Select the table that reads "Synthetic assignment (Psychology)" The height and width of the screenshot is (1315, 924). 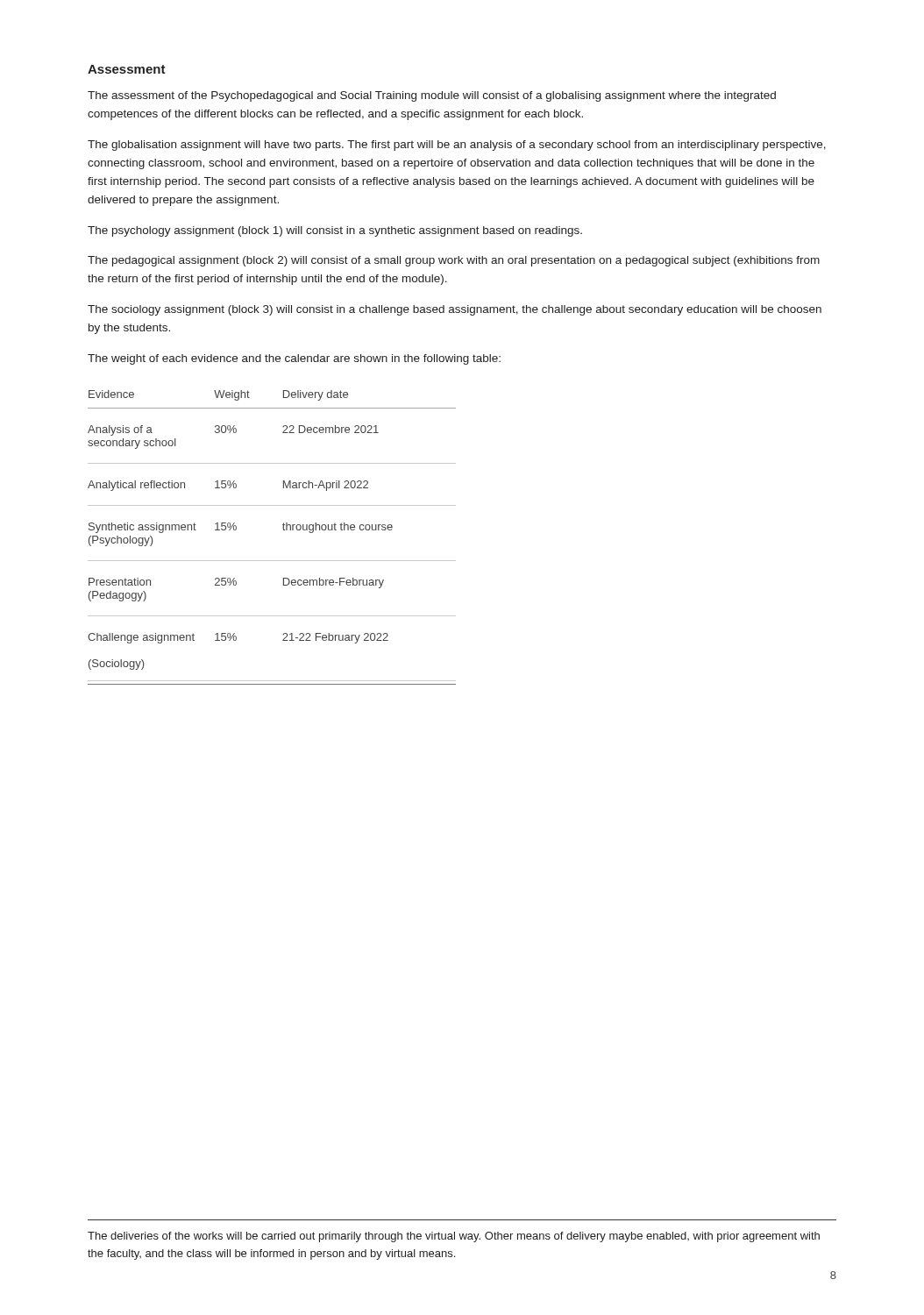[272, 534]
